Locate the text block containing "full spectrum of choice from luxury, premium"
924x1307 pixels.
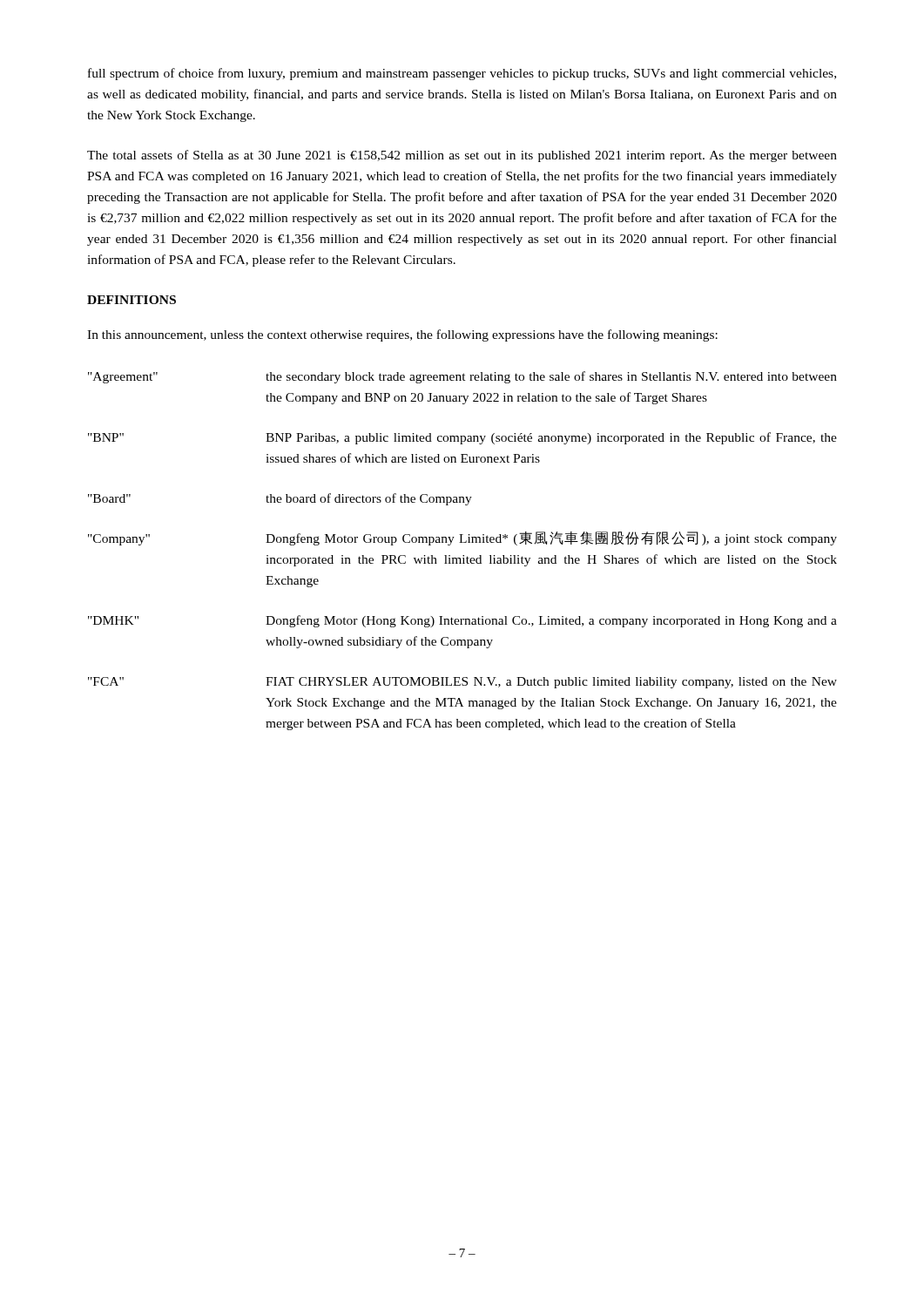462,94
